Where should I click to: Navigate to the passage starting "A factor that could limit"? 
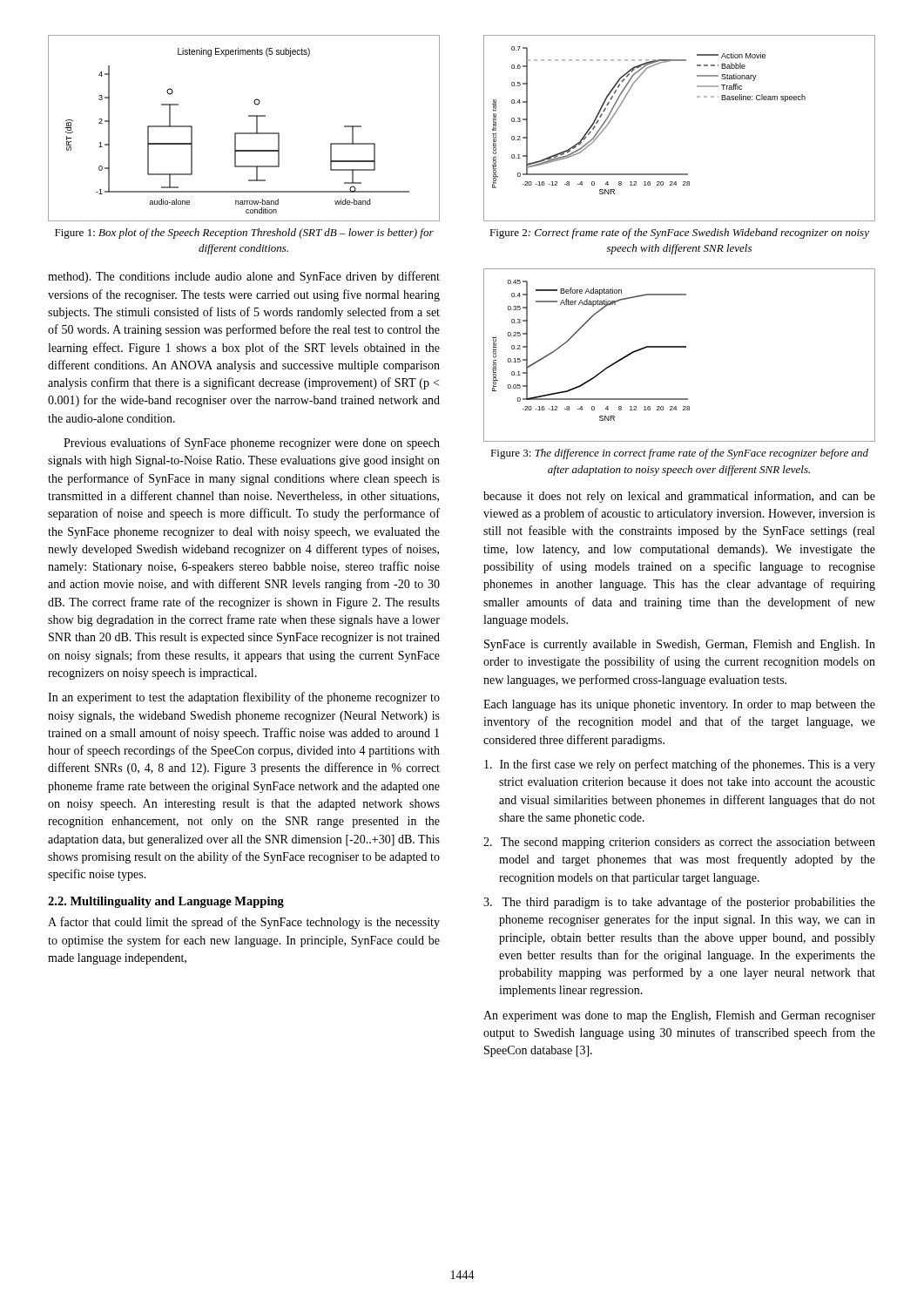pos(244,941)
